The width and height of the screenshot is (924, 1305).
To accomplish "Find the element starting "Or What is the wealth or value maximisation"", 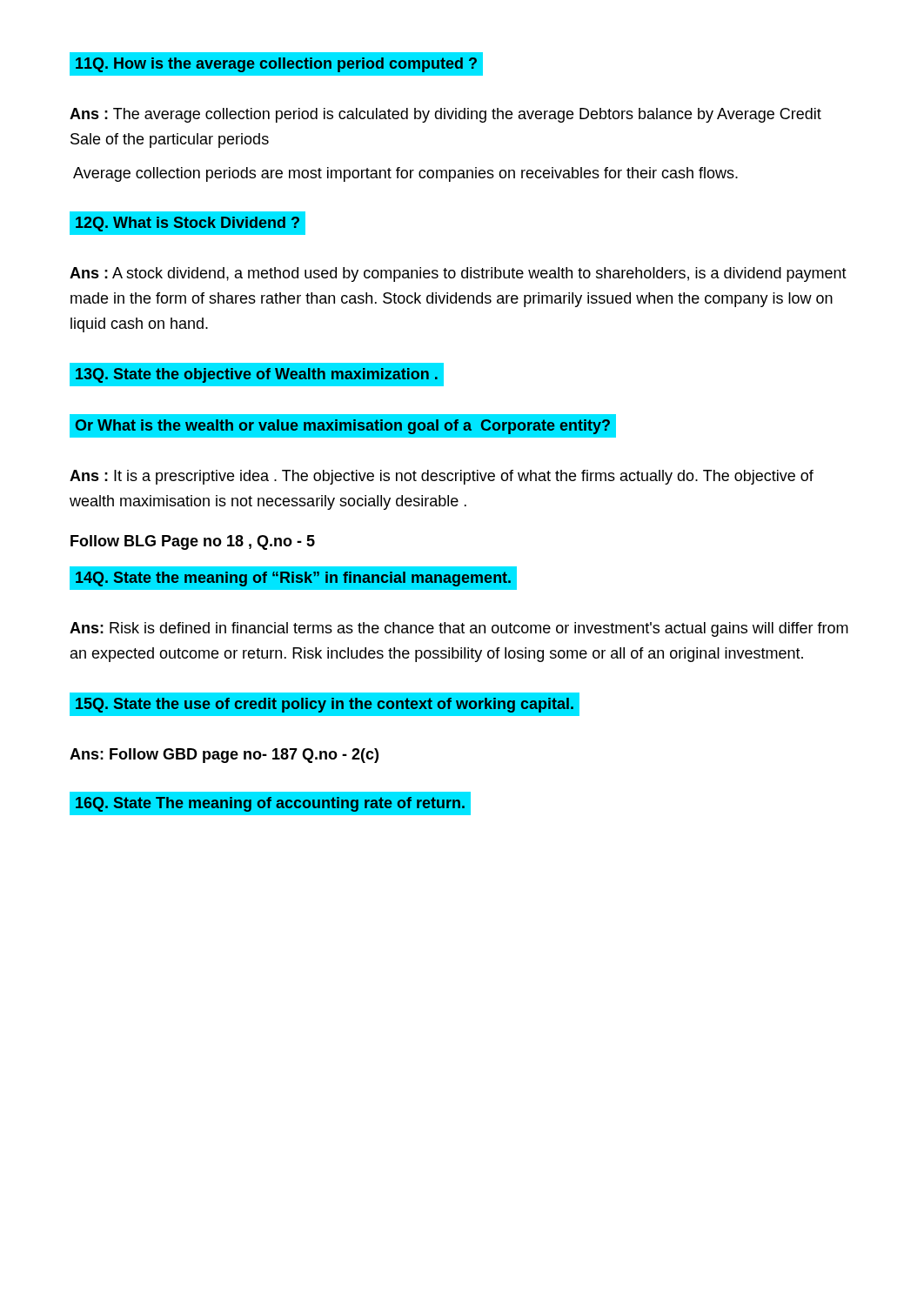I will [343, 426].
